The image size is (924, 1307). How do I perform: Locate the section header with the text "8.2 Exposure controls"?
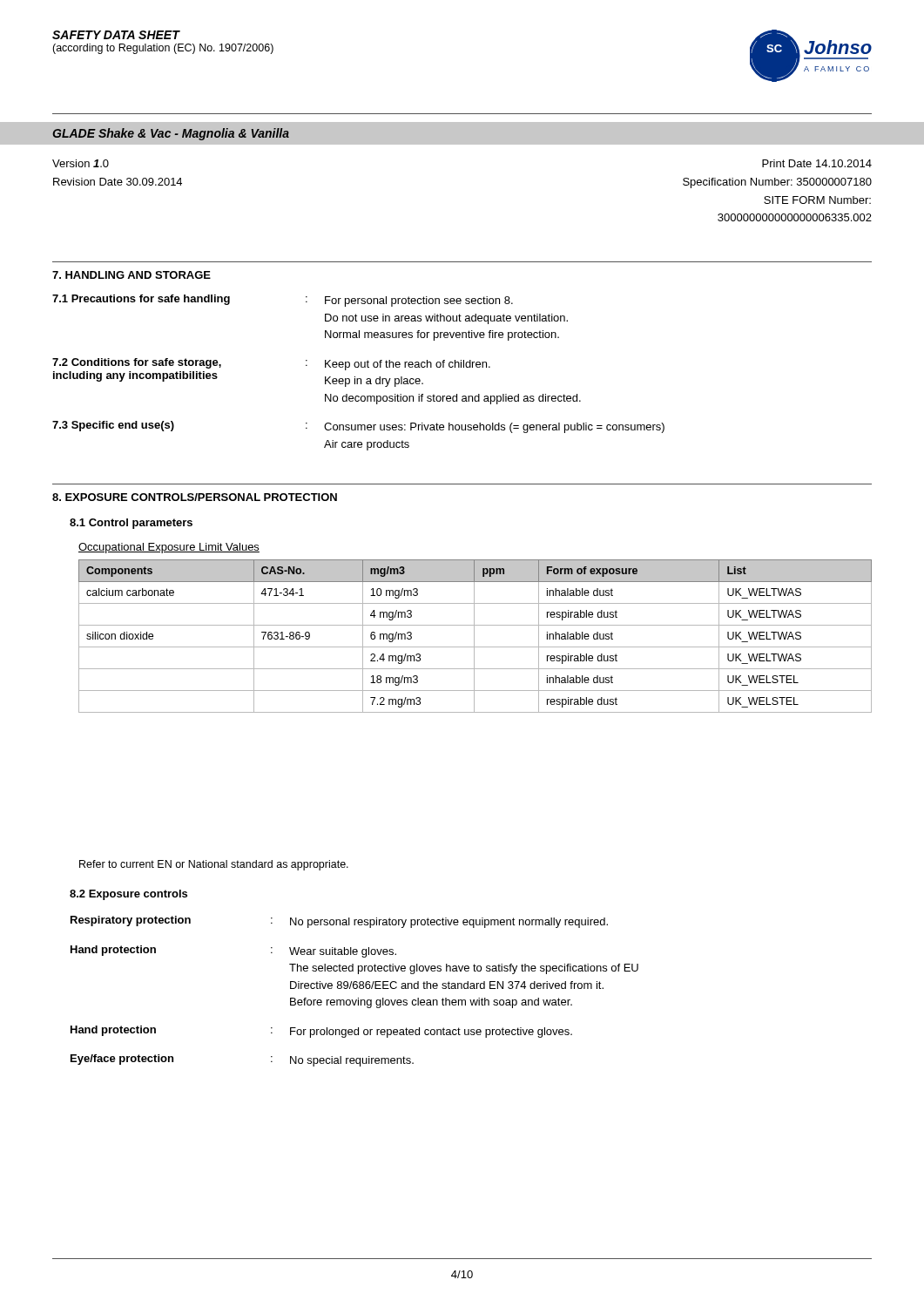129,894
